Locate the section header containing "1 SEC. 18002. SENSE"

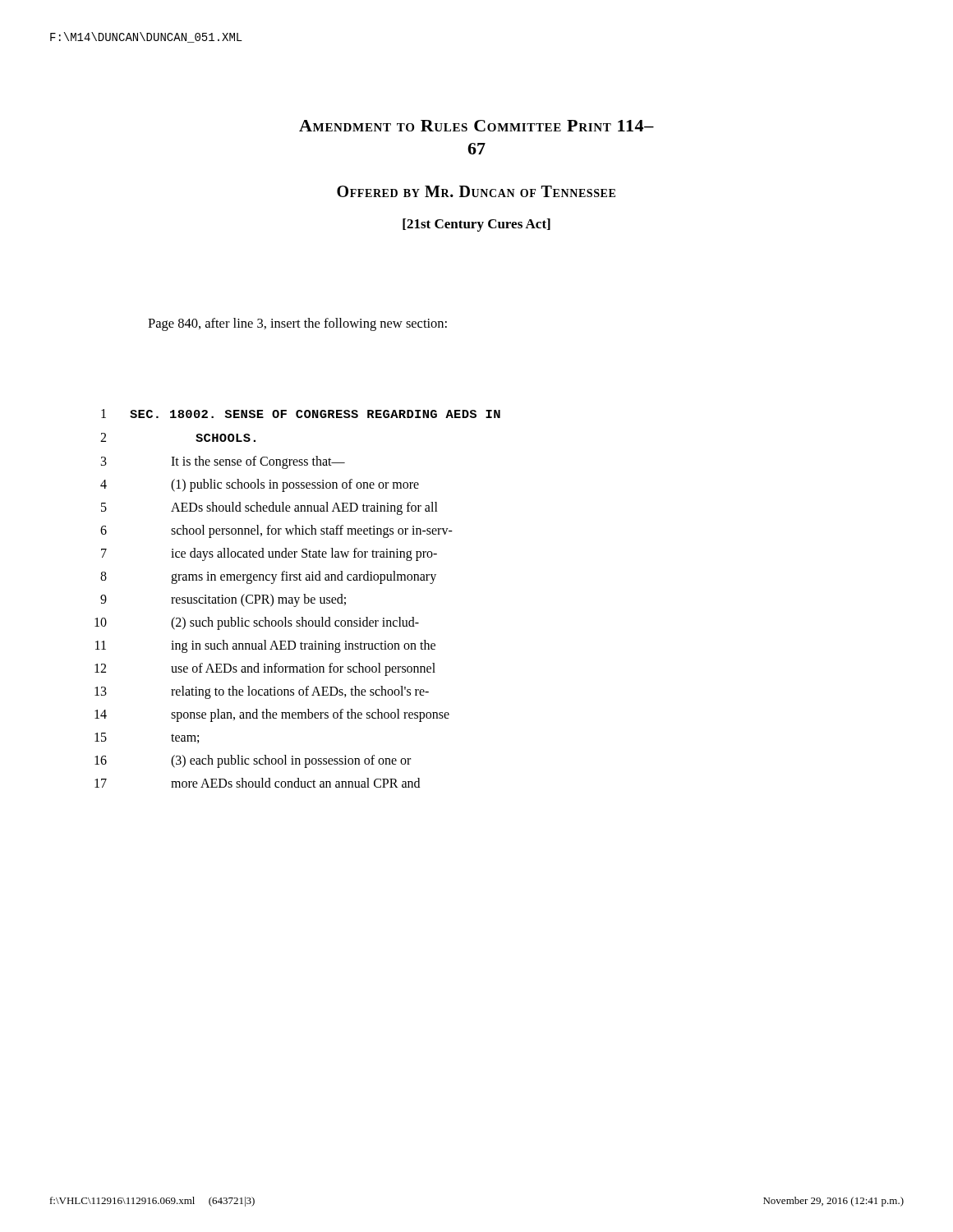[301, 414]
